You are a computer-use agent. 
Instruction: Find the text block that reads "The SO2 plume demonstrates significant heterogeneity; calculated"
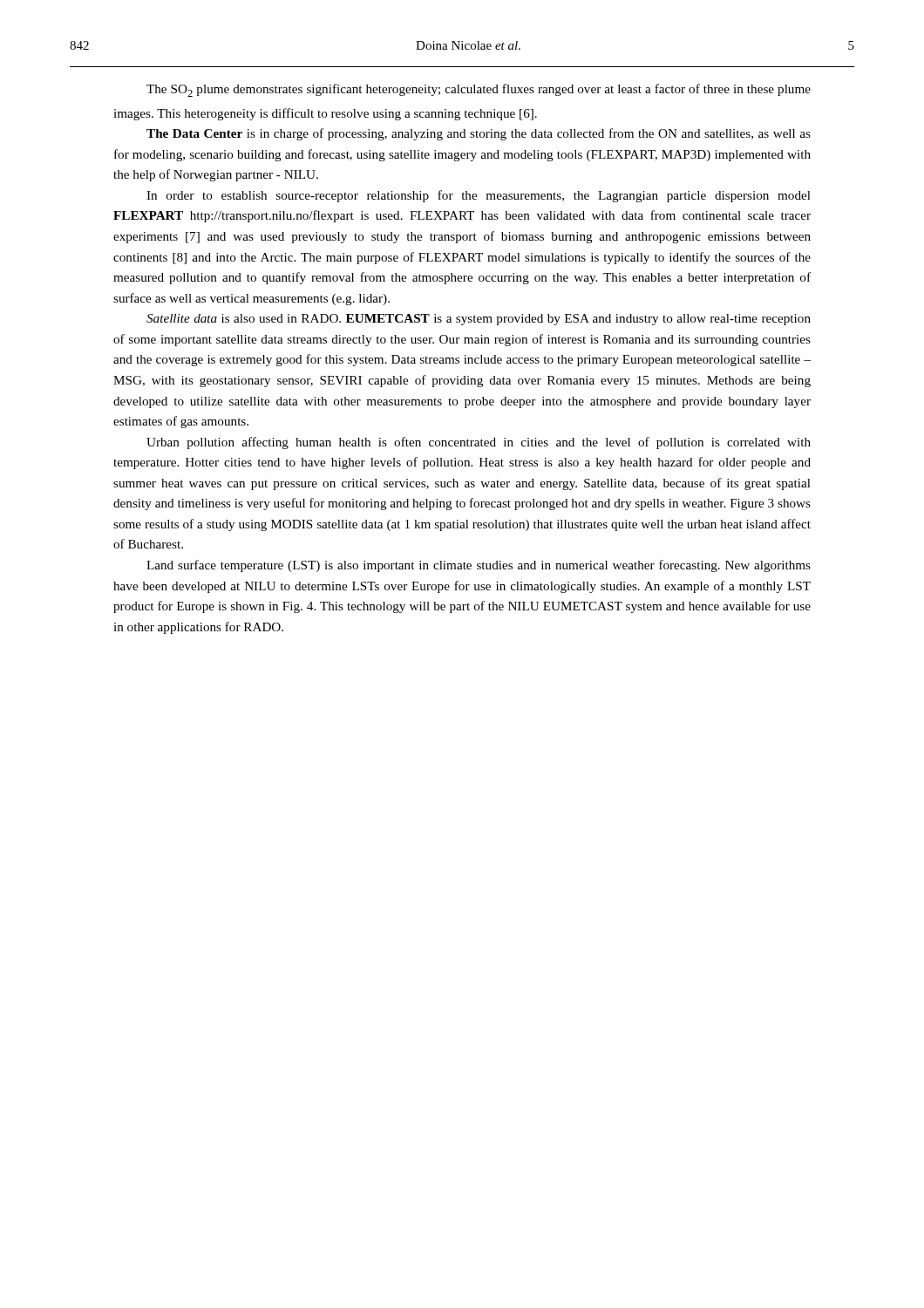[x=462, y=101]
